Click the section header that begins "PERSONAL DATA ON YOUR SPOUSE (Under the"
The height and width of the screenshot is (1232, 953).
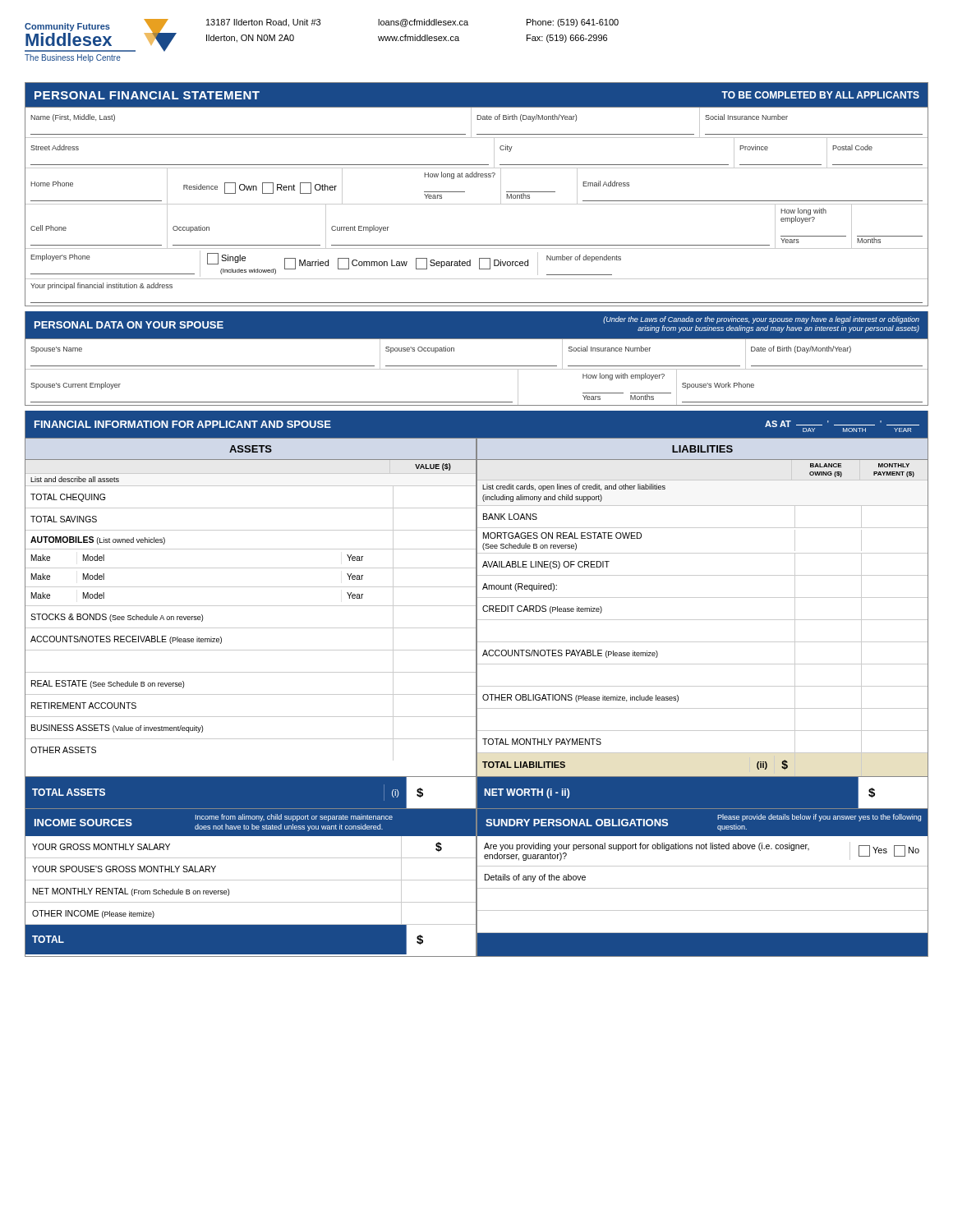pos(130,322)
